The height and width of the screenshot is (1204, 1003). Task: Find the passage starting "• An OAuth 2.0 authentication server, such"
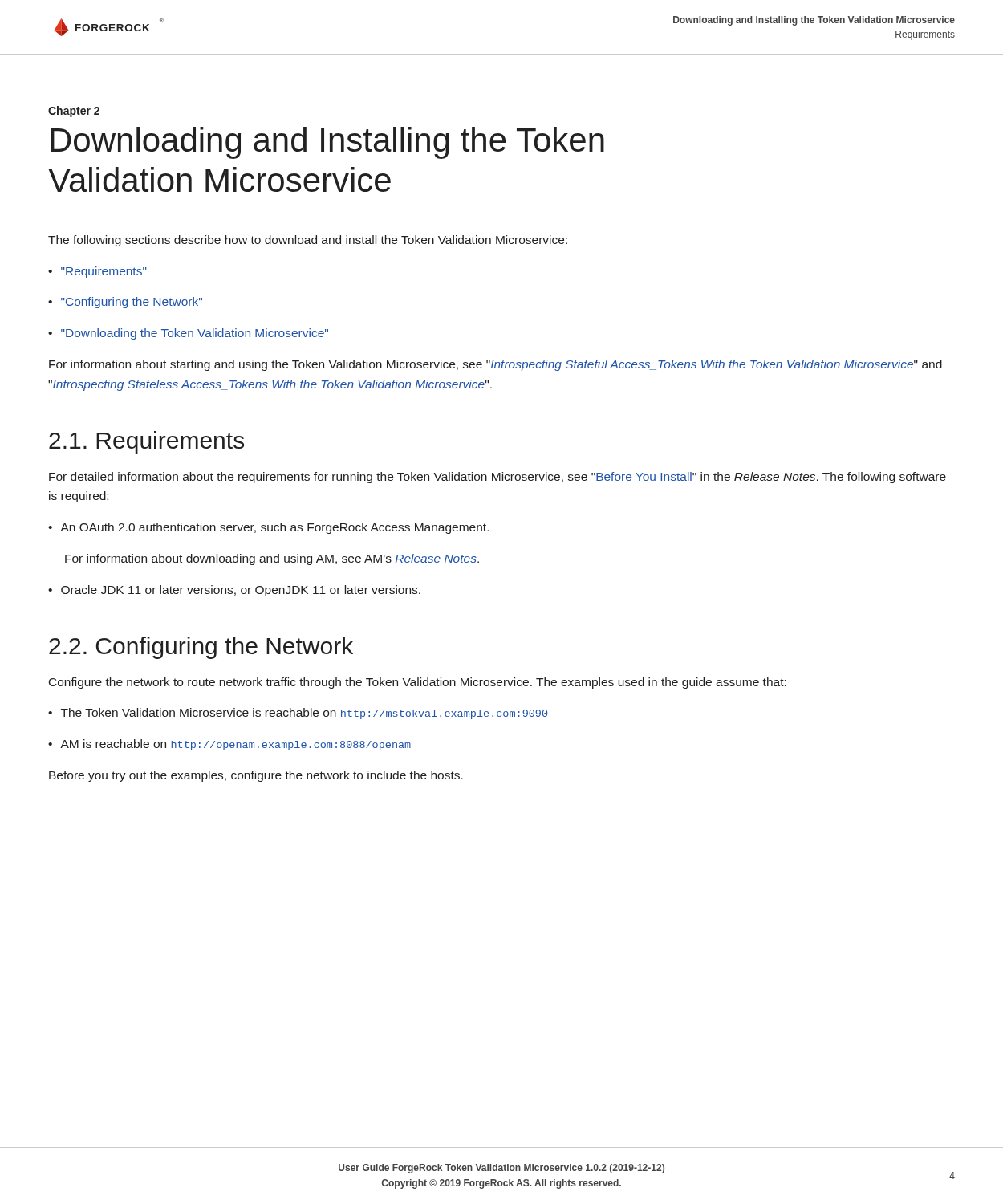(x=268, y=528)
